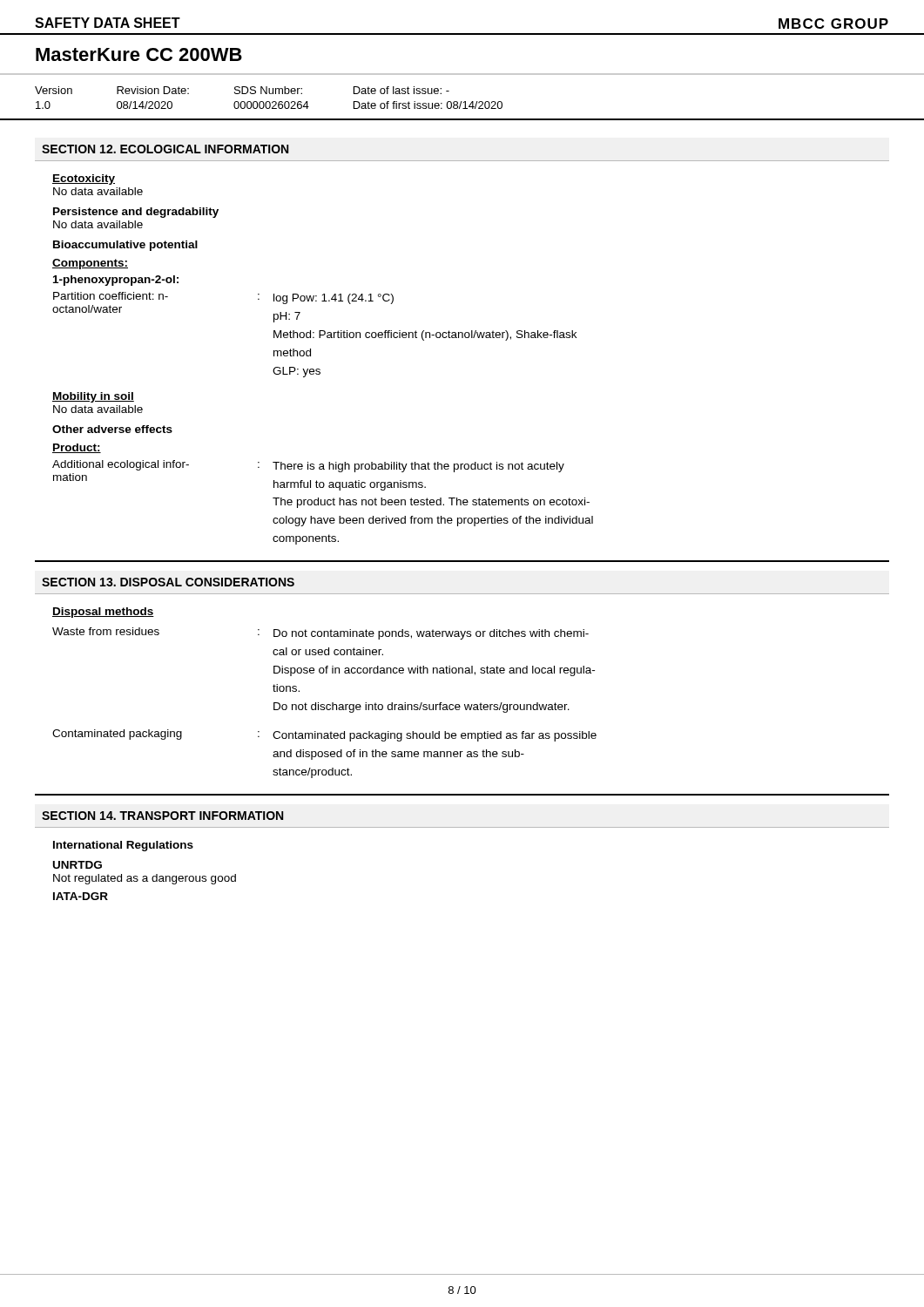Image resolution: width=924 pixels, height=1307 pixels.
Task: Select the section header that says "SECTION 12. ECOLOGICAL INFORMATION"
Action: (x=166, y=149)
